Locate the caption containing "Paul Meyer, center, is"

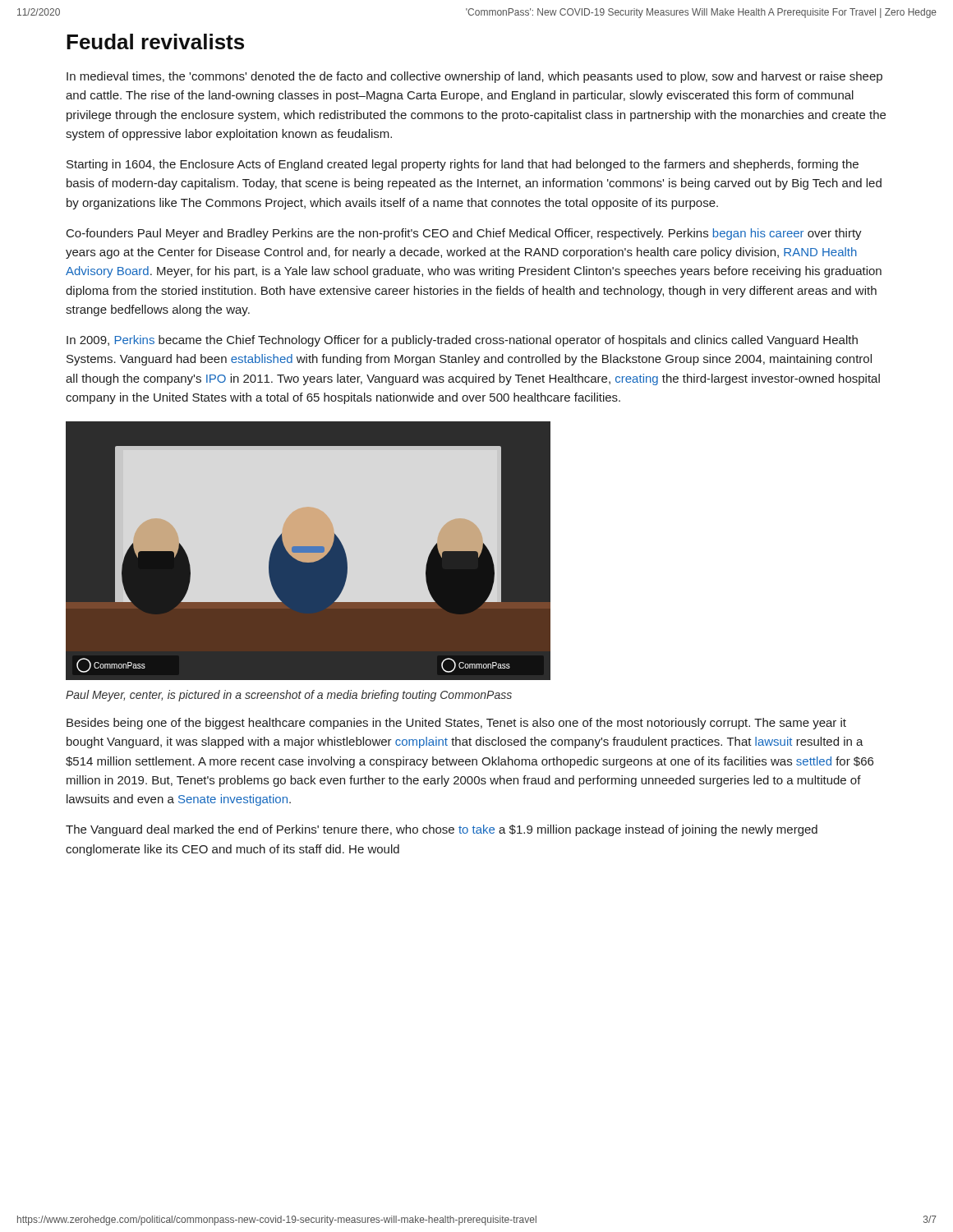click(289, 695)
